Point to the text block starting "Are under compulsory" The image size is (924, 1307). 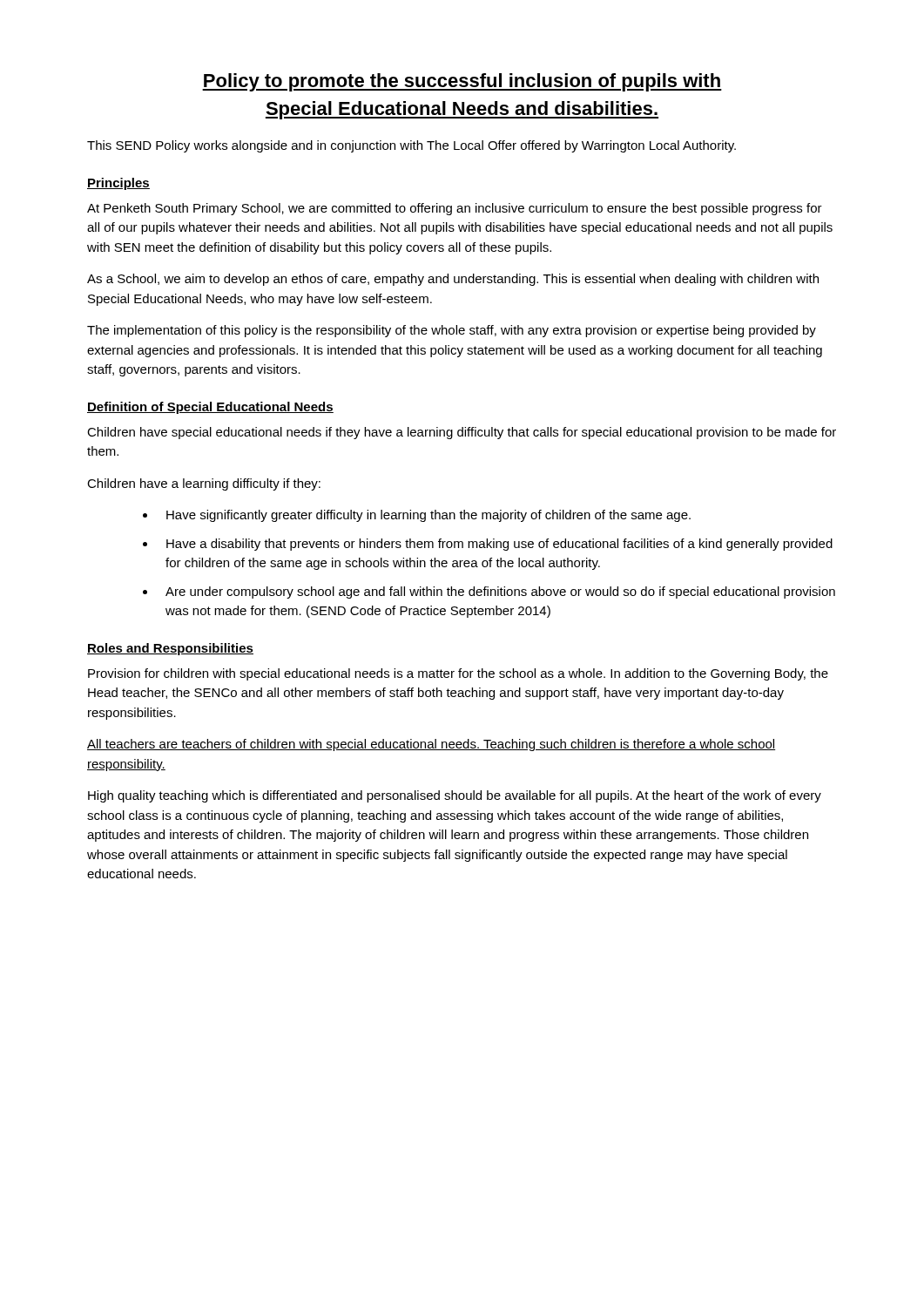coord(501,601)
